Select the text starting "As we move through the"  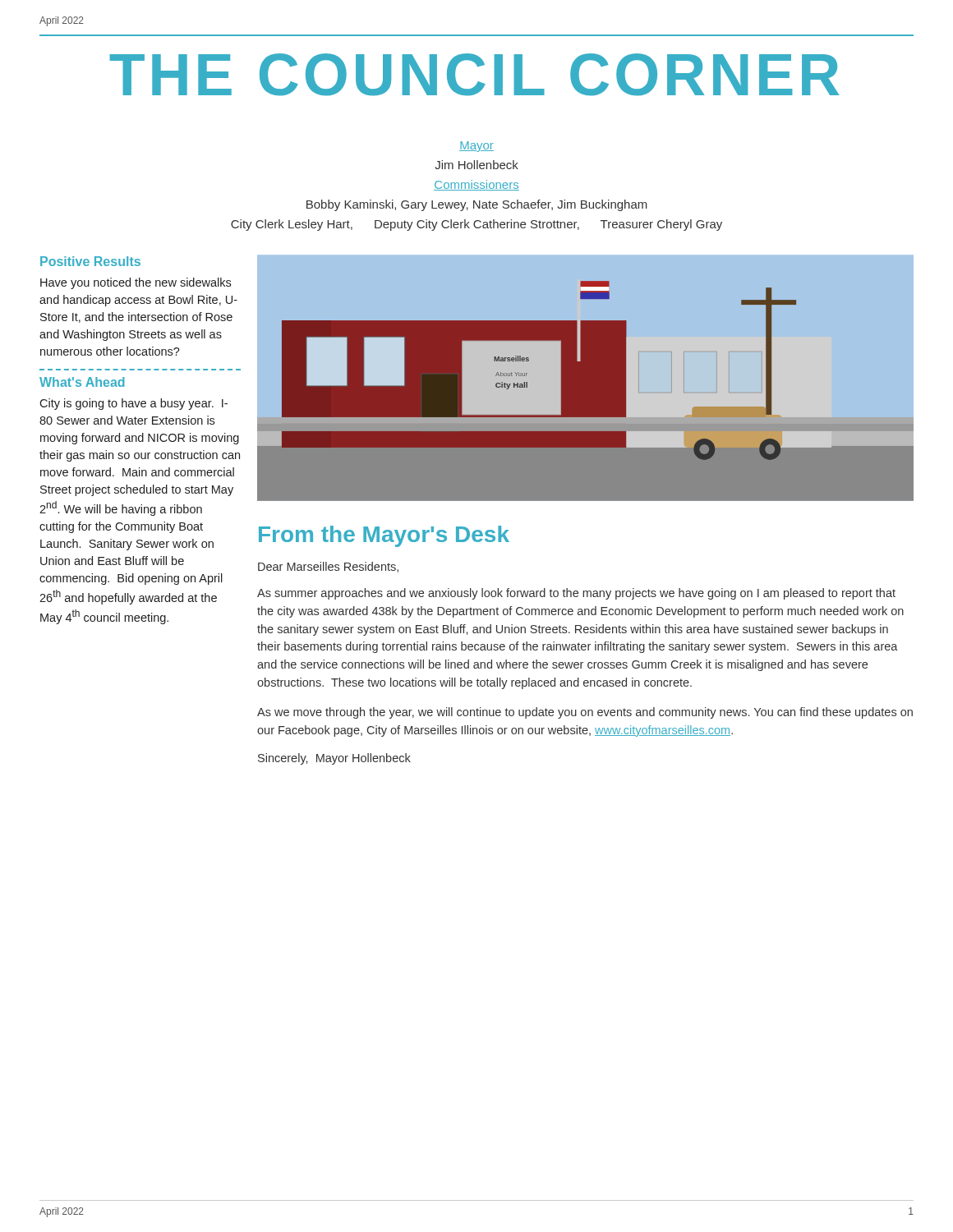pyautogui.click(x=585, y=721)
